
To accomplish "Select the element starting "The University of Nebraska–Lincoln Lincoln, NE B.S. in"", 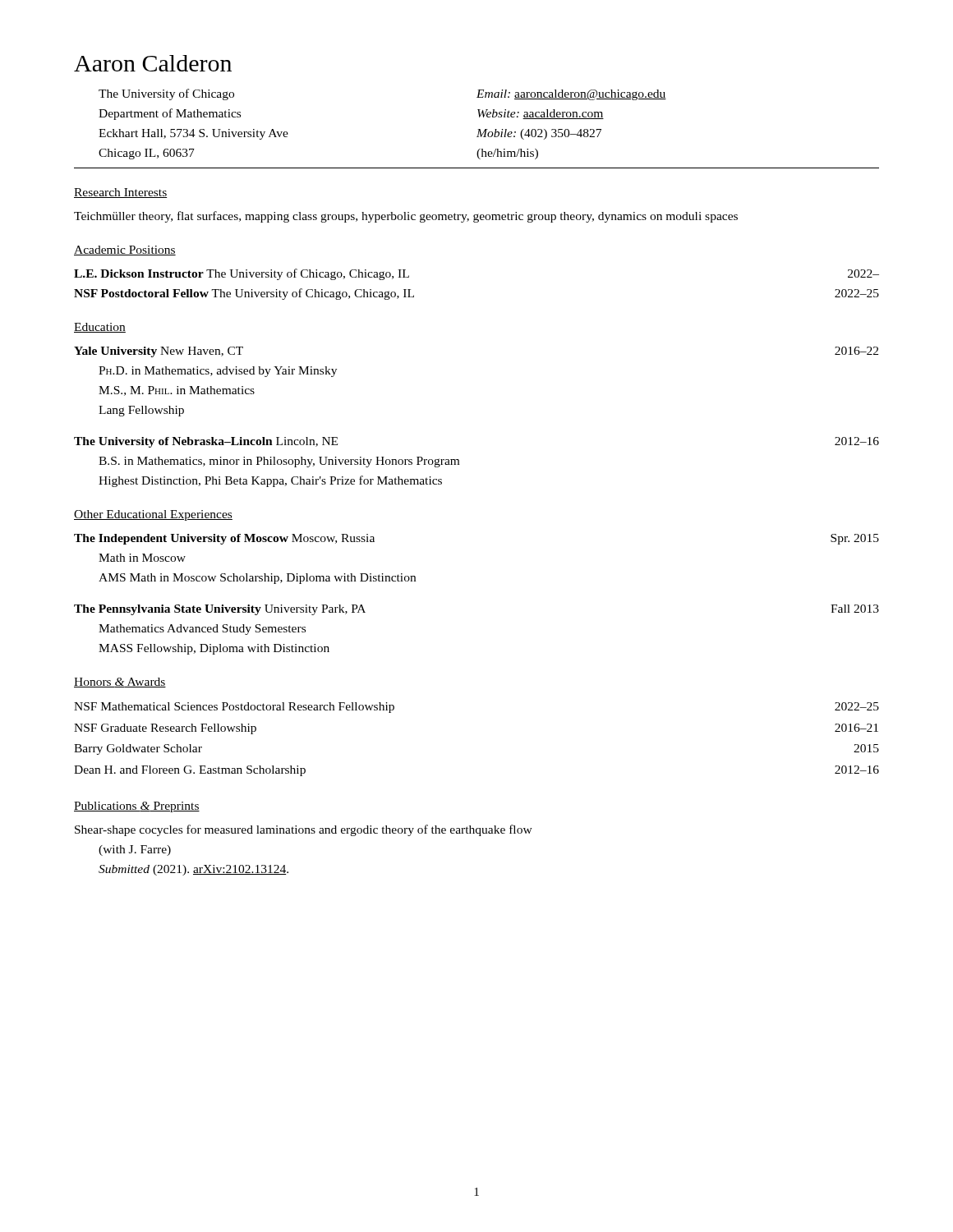I will (x=208, y=442).
